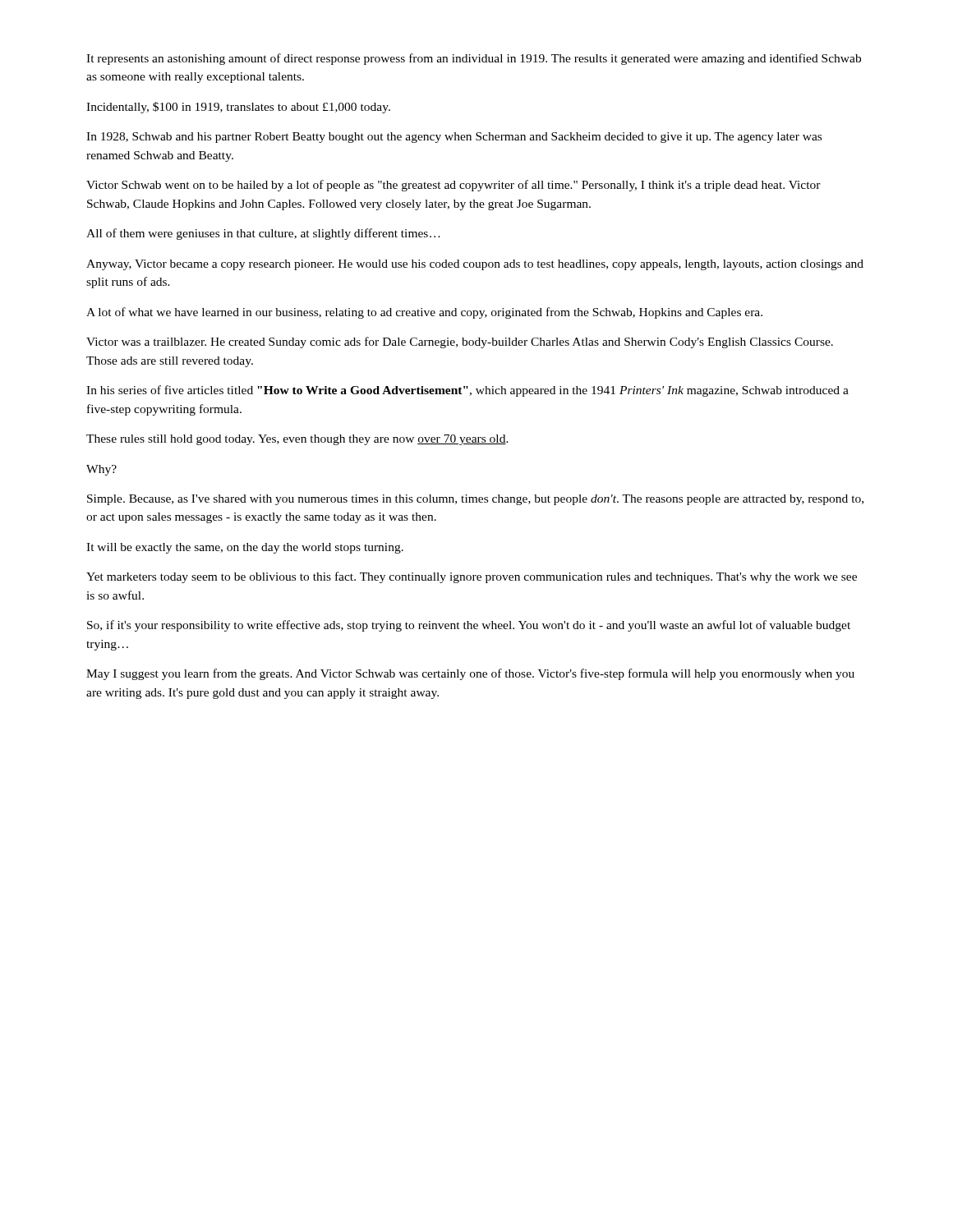Click on the block starting "All of them were geniuses in"
Image resolution: width=953 pixels, height=1232 pixels.
[264, 233]
